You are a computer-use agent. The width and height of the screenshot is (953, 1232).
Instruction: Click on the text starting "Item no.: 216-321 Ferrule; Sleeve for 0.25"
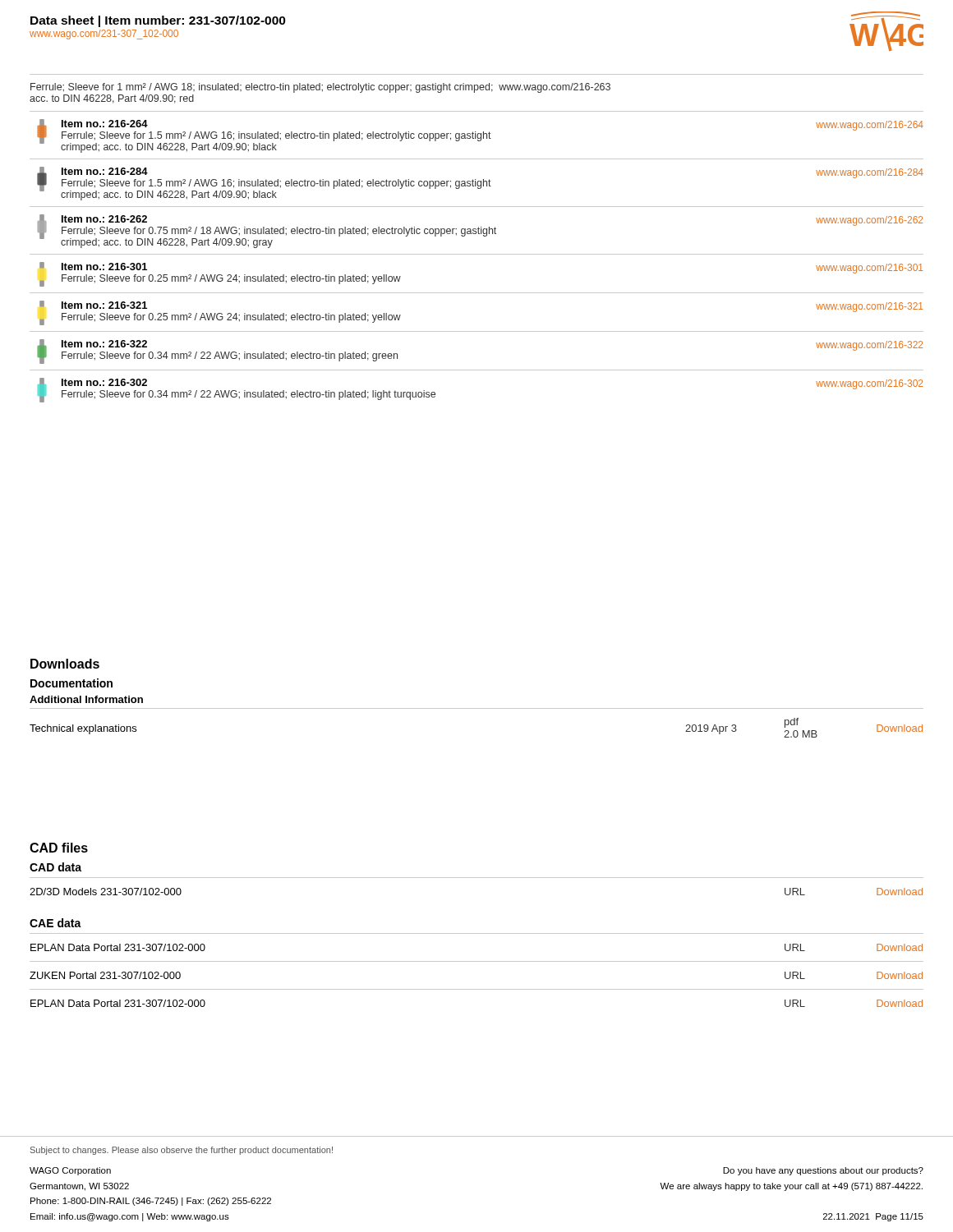(144, 315)
